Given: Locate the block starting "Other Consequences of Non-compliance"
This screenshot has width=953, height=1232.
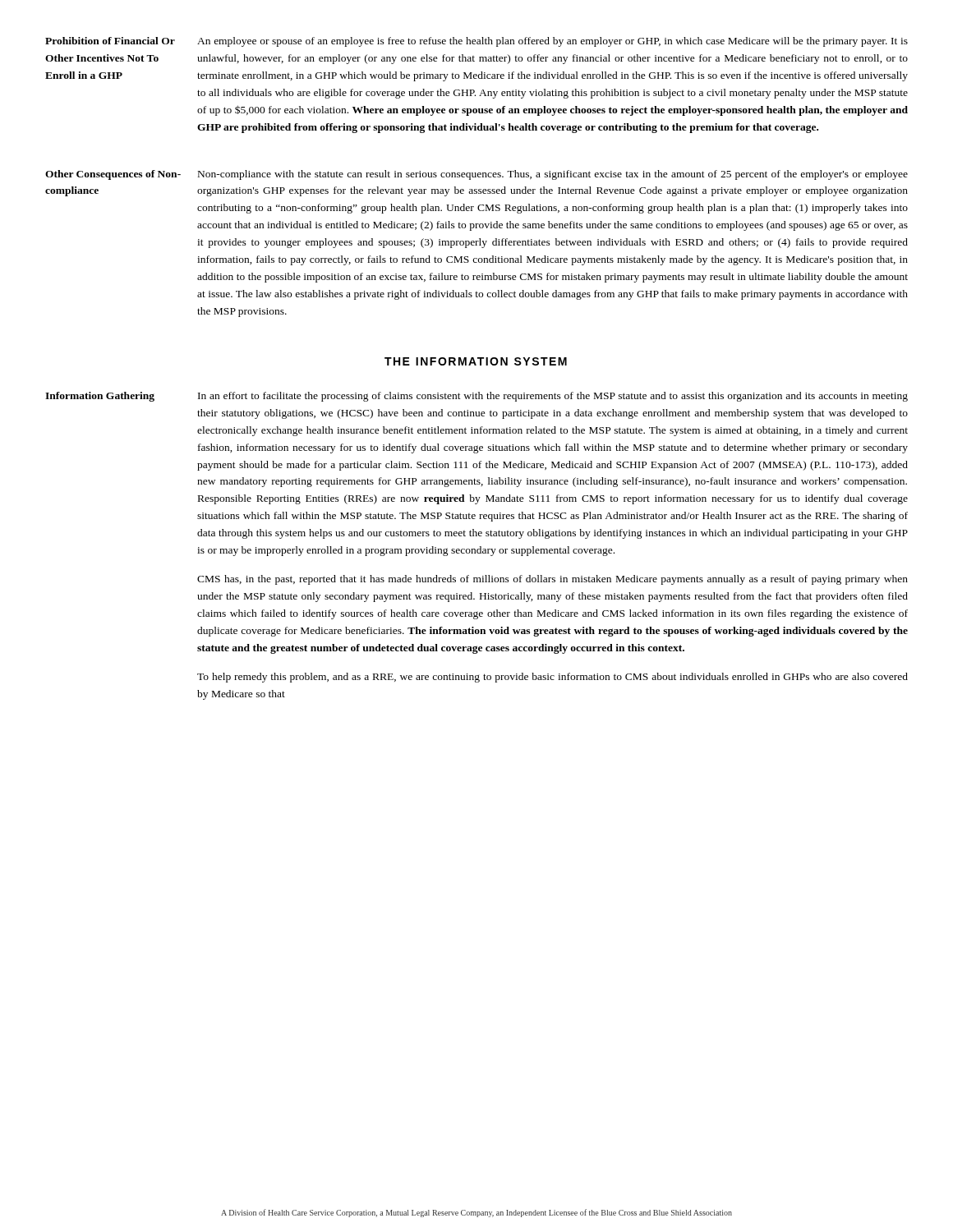Looking at the screenshot, I should [113, 182].
